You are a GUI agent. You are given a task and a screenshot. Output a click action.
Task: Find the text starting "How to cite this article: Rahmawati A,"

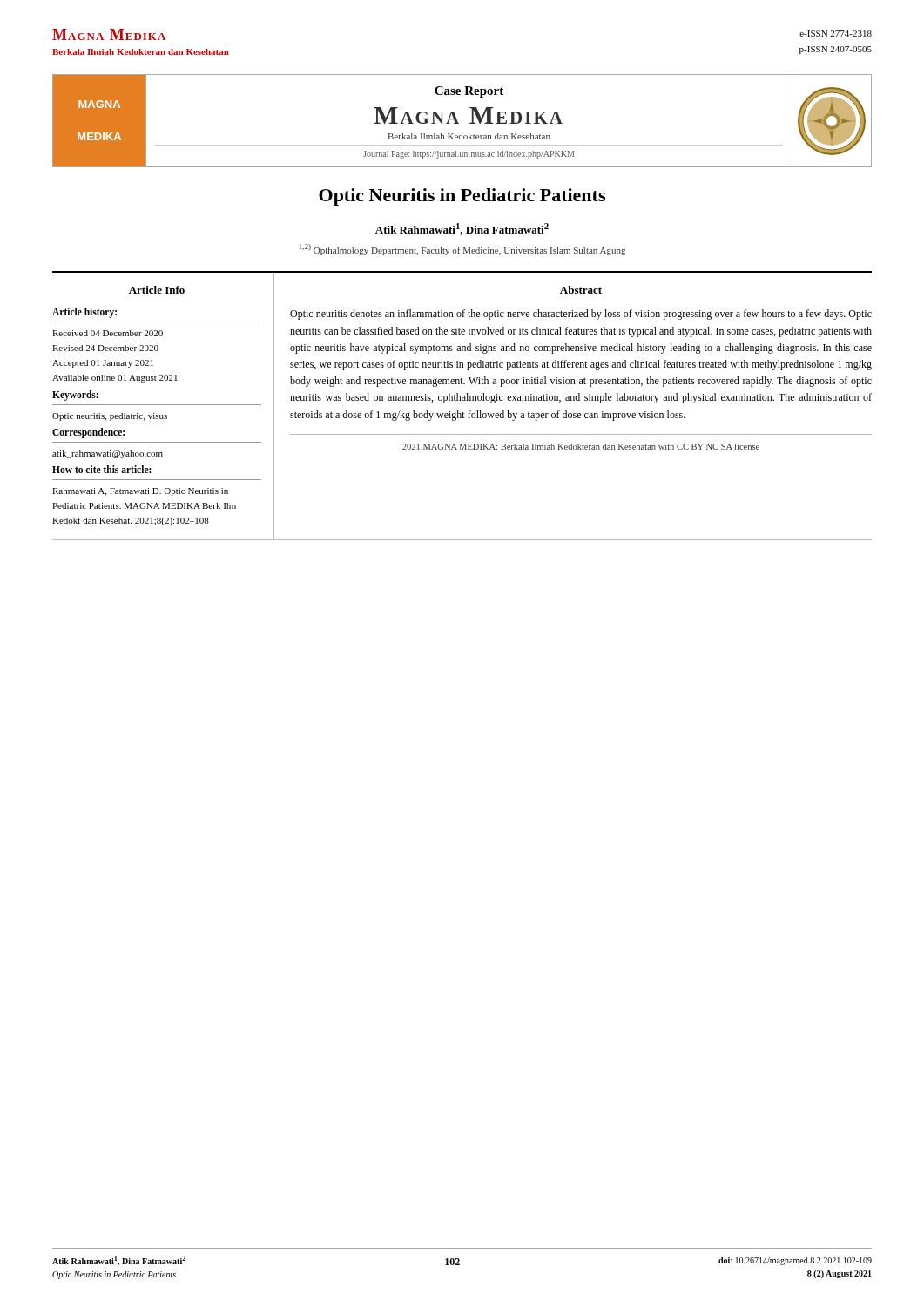point(157,496)
